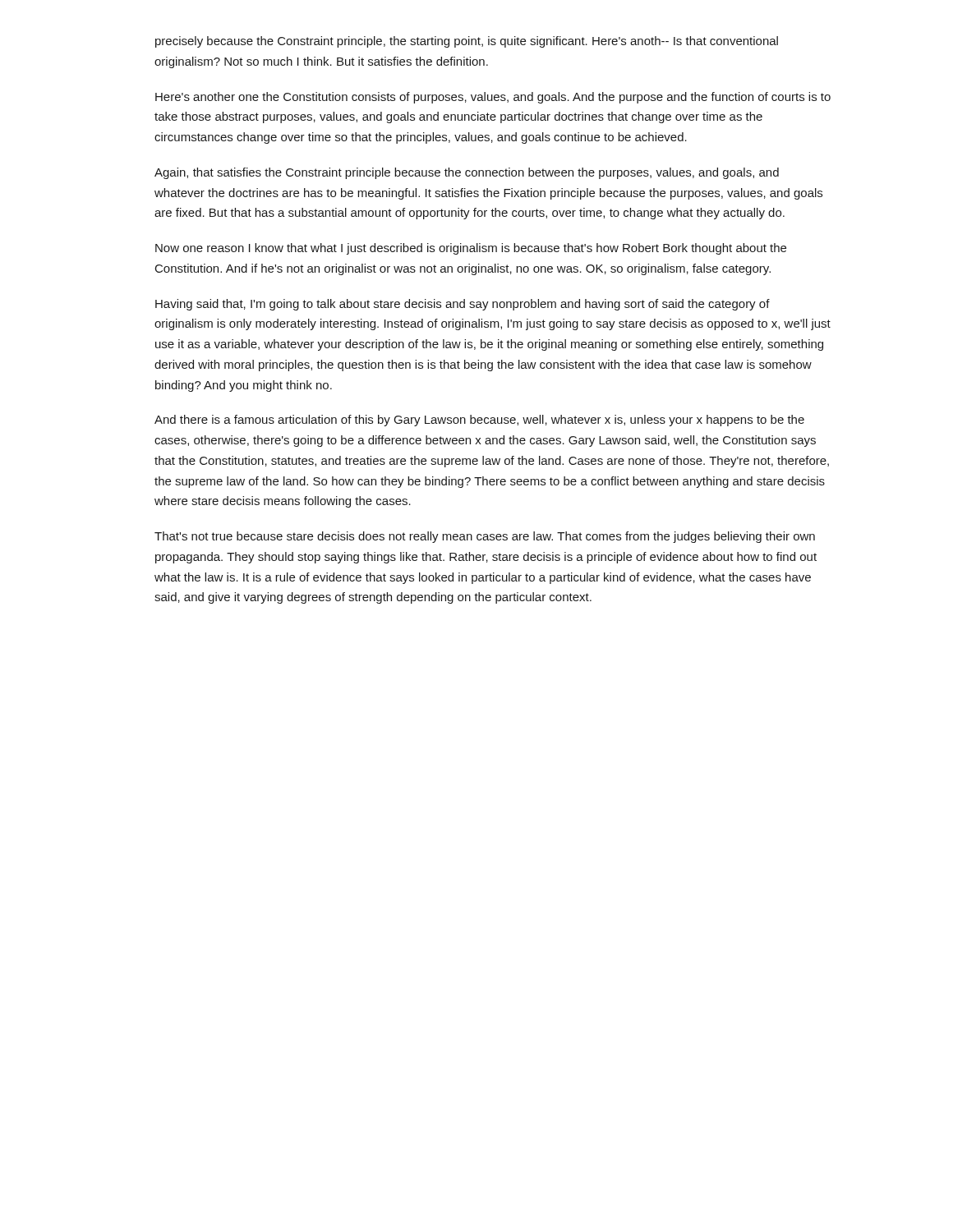Locate the text block with the text "Now one reason I"
The image size is (953, 1232).
click(x=471, y=258)
